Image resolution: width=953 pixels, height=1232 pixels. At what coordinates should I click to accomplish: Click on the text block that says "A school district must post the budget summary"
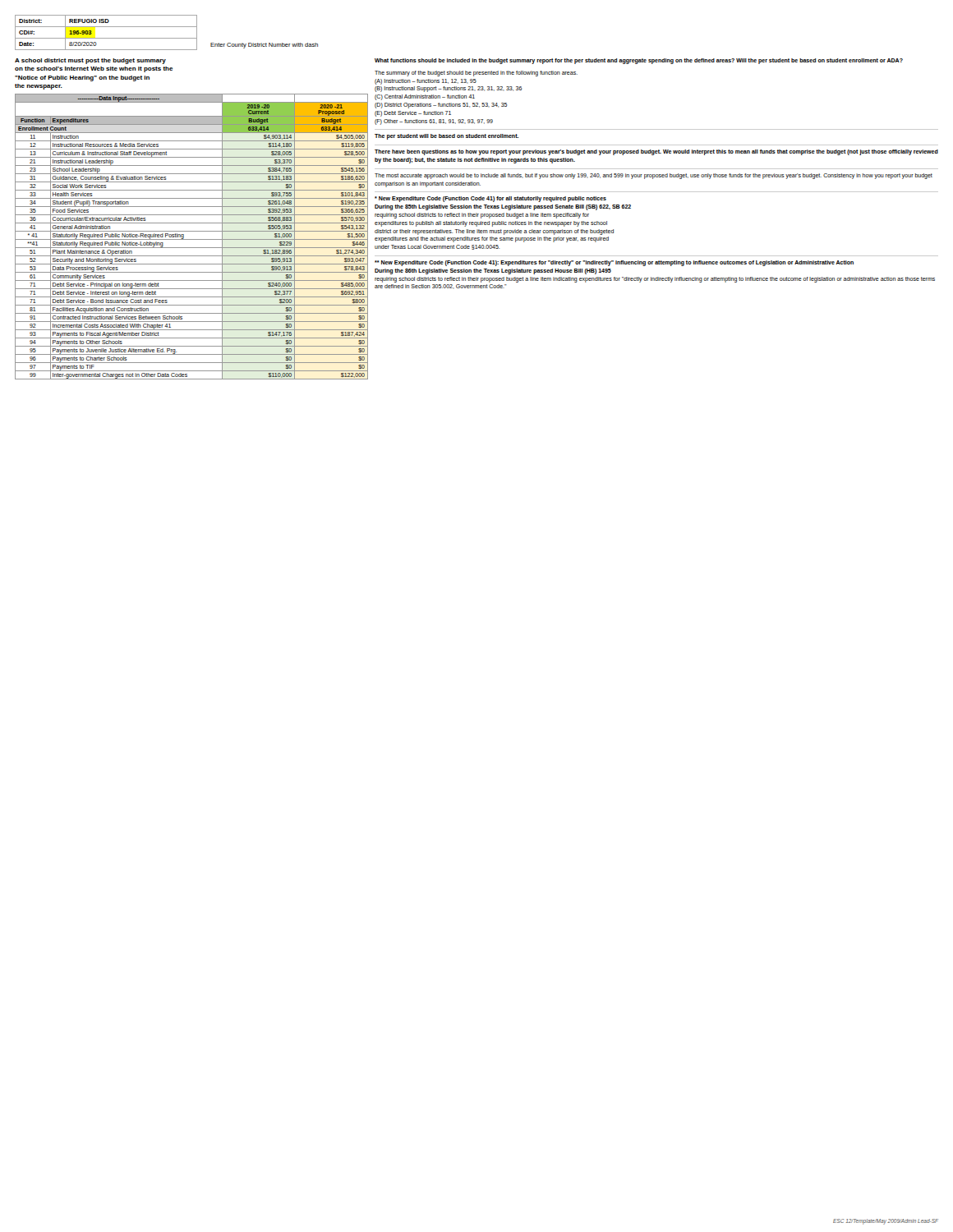(x=94, y=73)
